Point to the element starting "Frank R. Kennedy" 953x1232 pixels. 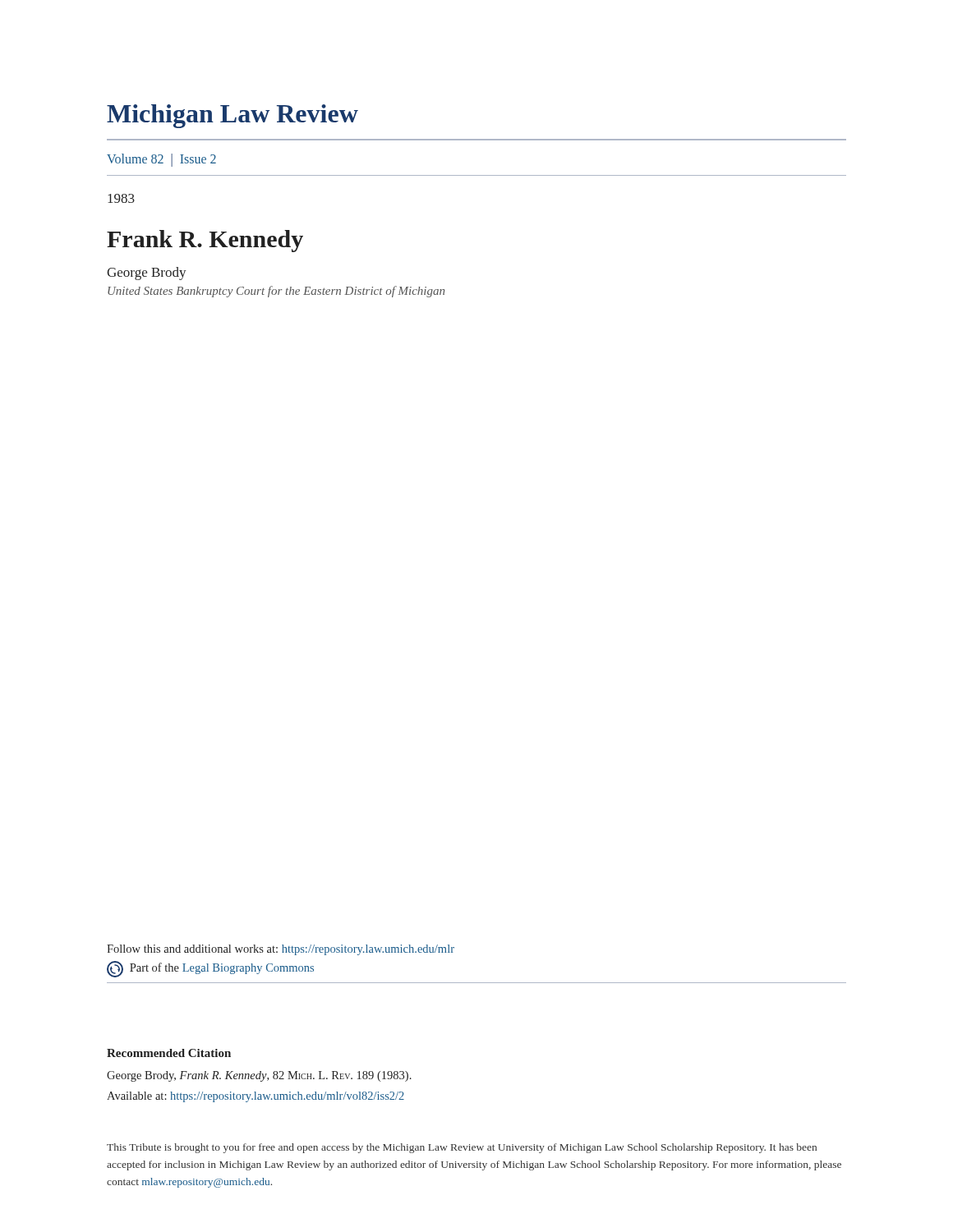(205, 239)
